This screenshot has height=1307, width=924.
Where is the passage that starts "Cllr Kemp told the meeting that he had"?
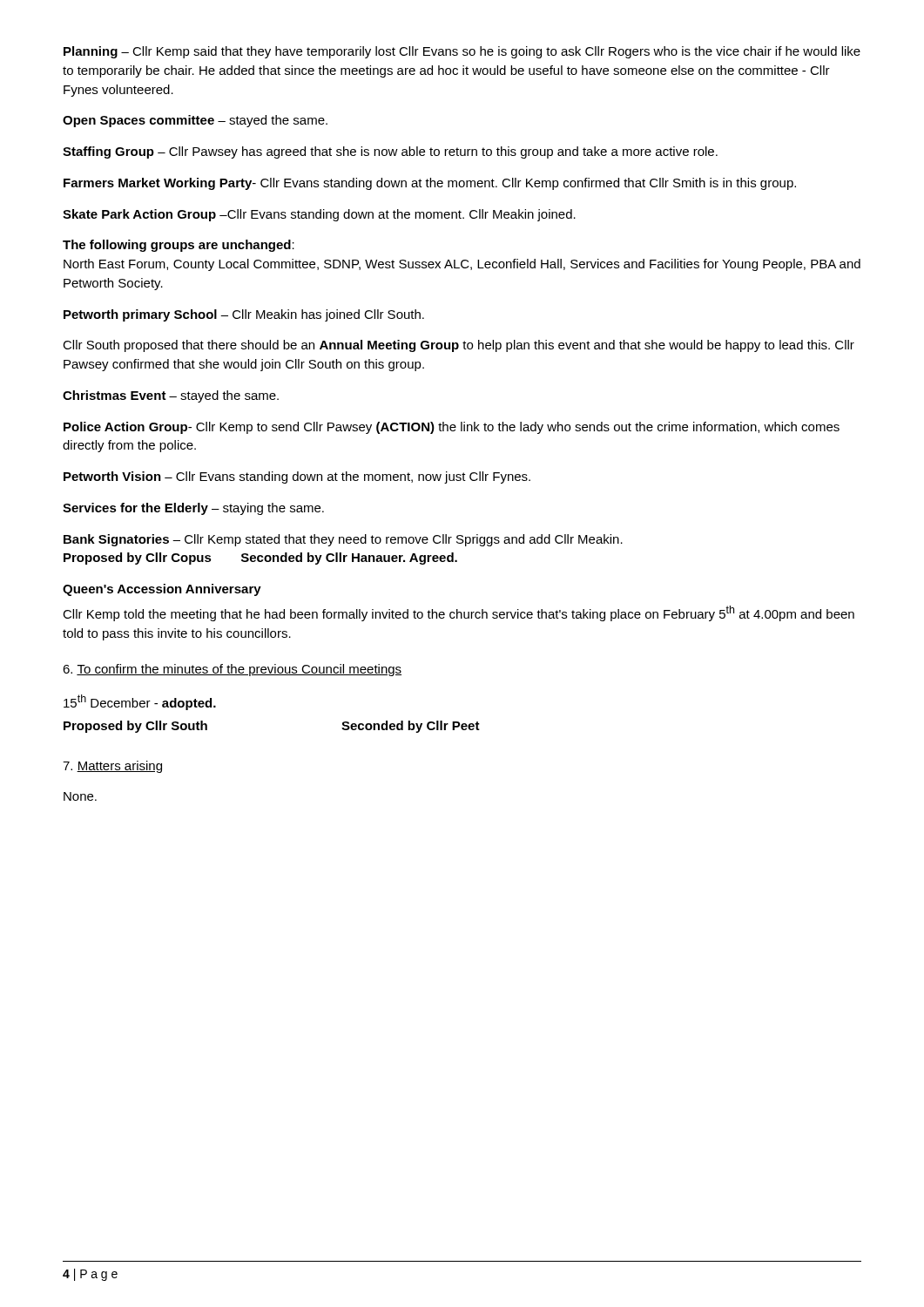tap(459, 622)
